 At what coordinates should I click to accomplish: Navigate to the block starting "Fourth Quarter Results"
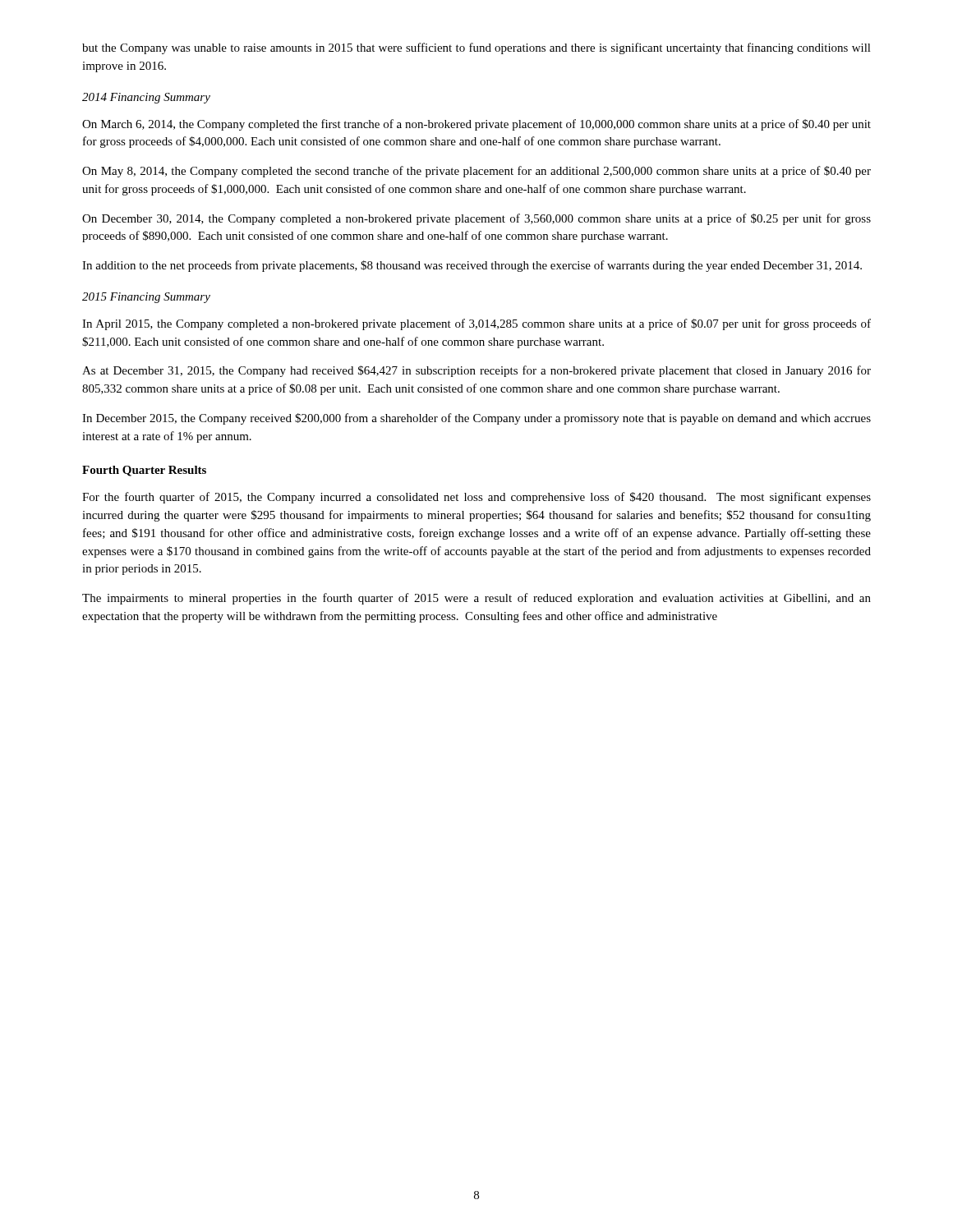(x=144, y=470)
